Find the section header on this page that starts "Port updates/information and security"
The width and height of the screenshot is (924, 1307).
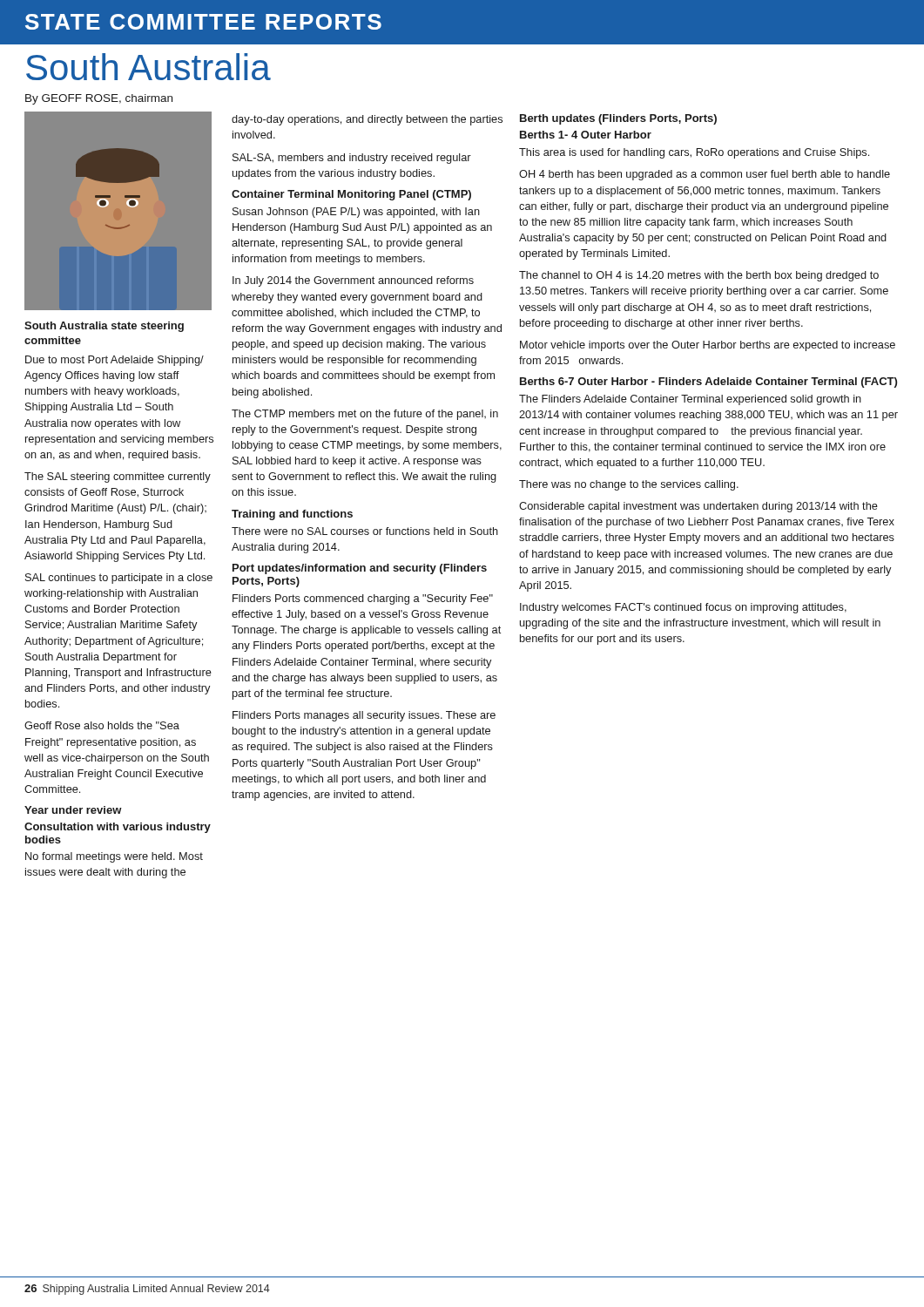pyautogui.click(x=359, y=574)
